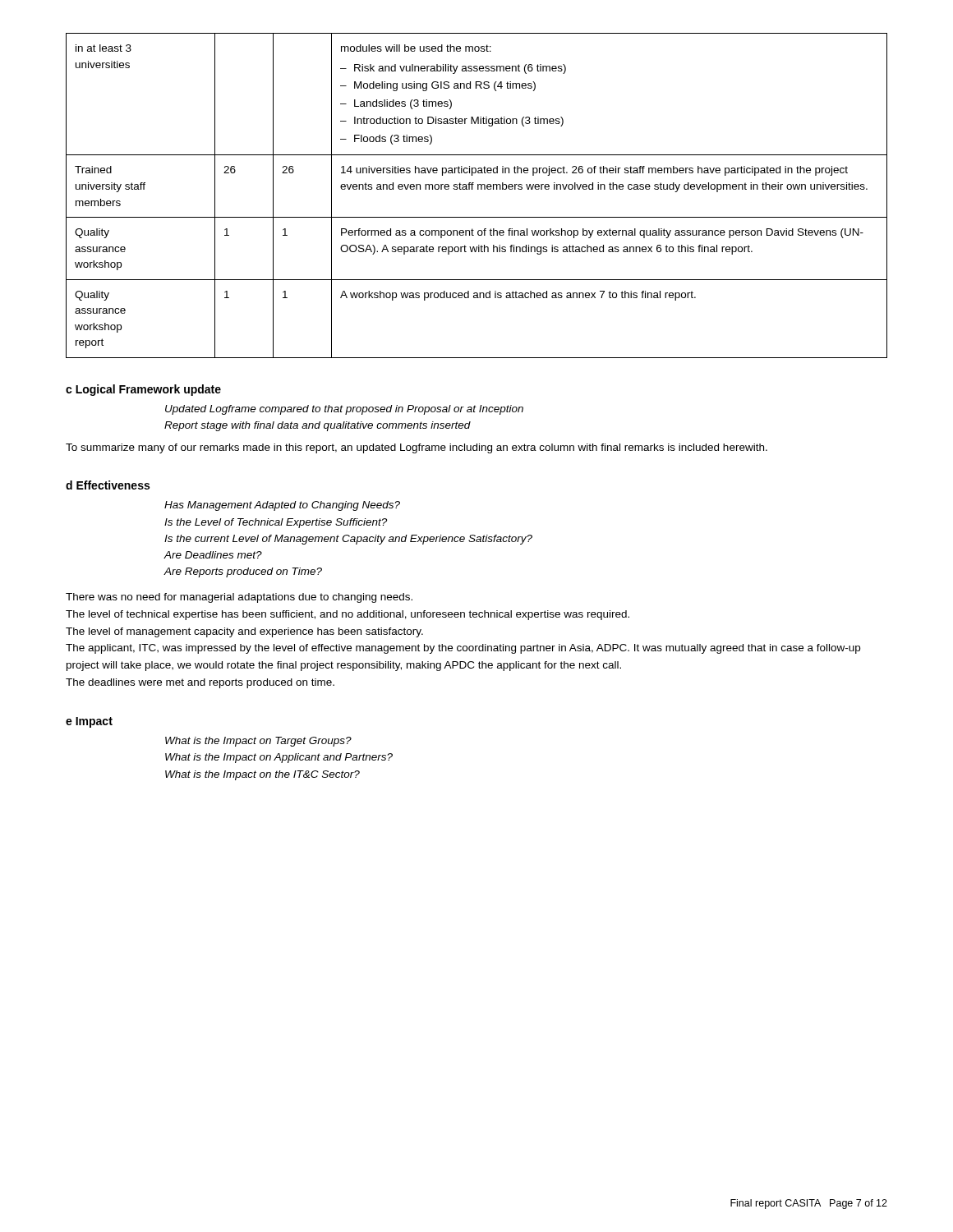Select the text starting "d Effectiveness"
953x1232 pixels.
point(108,486)
